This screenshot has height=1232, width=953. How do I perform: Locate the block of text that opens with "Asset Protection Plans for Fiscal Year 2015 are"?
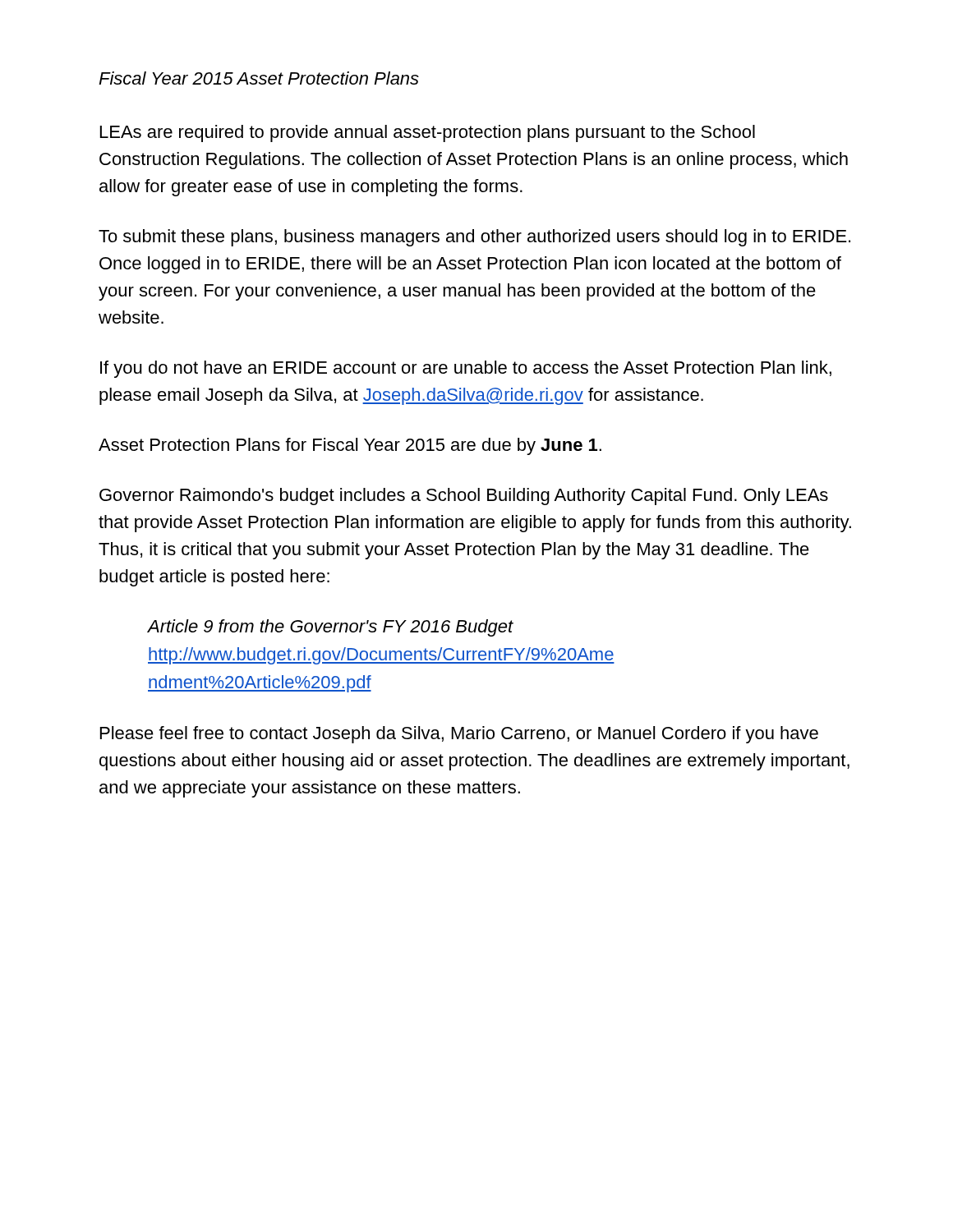(351, 445)
